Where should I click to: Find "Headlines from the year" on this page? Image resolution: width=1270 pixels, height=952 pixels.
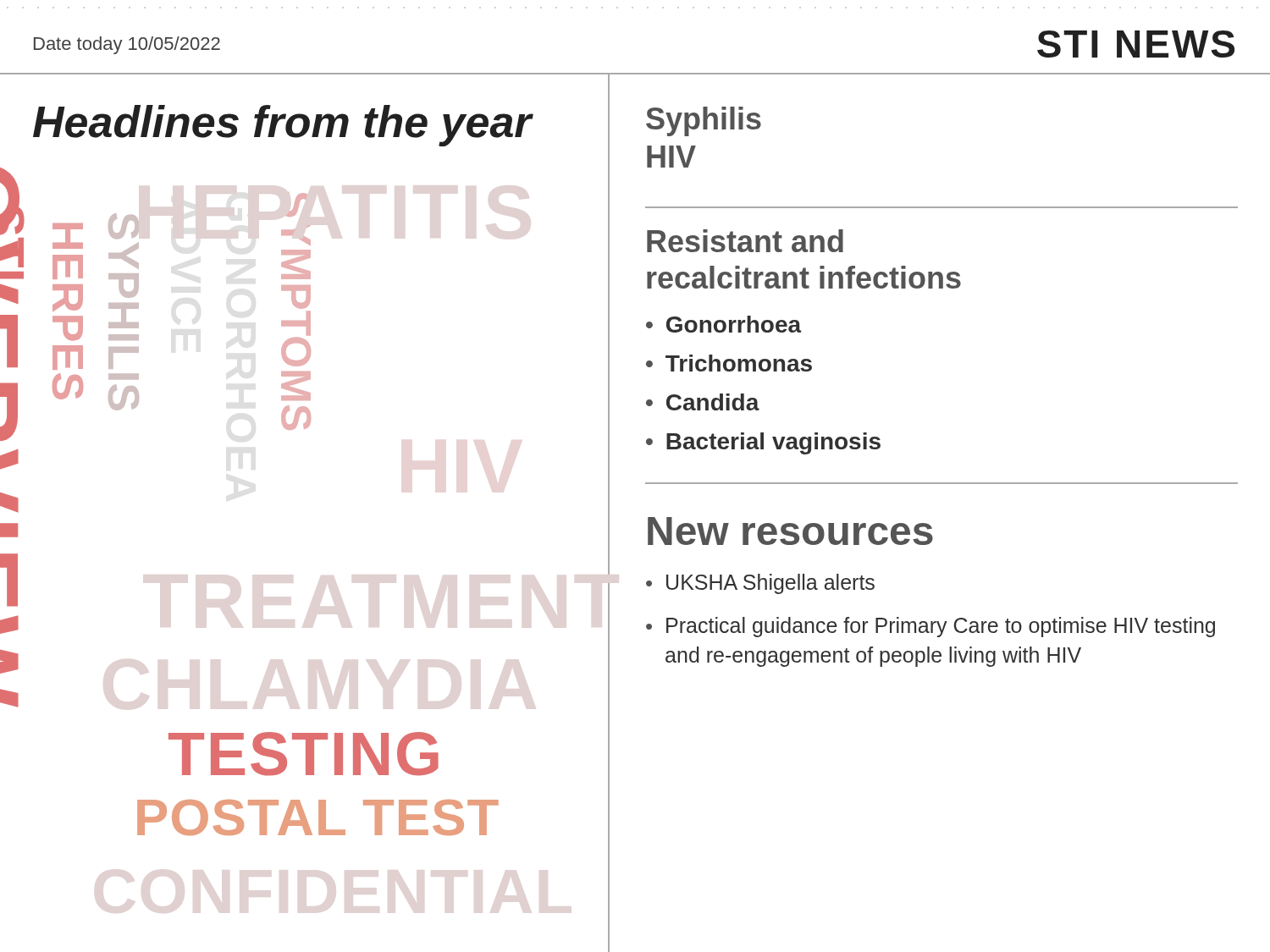(282, 122)
